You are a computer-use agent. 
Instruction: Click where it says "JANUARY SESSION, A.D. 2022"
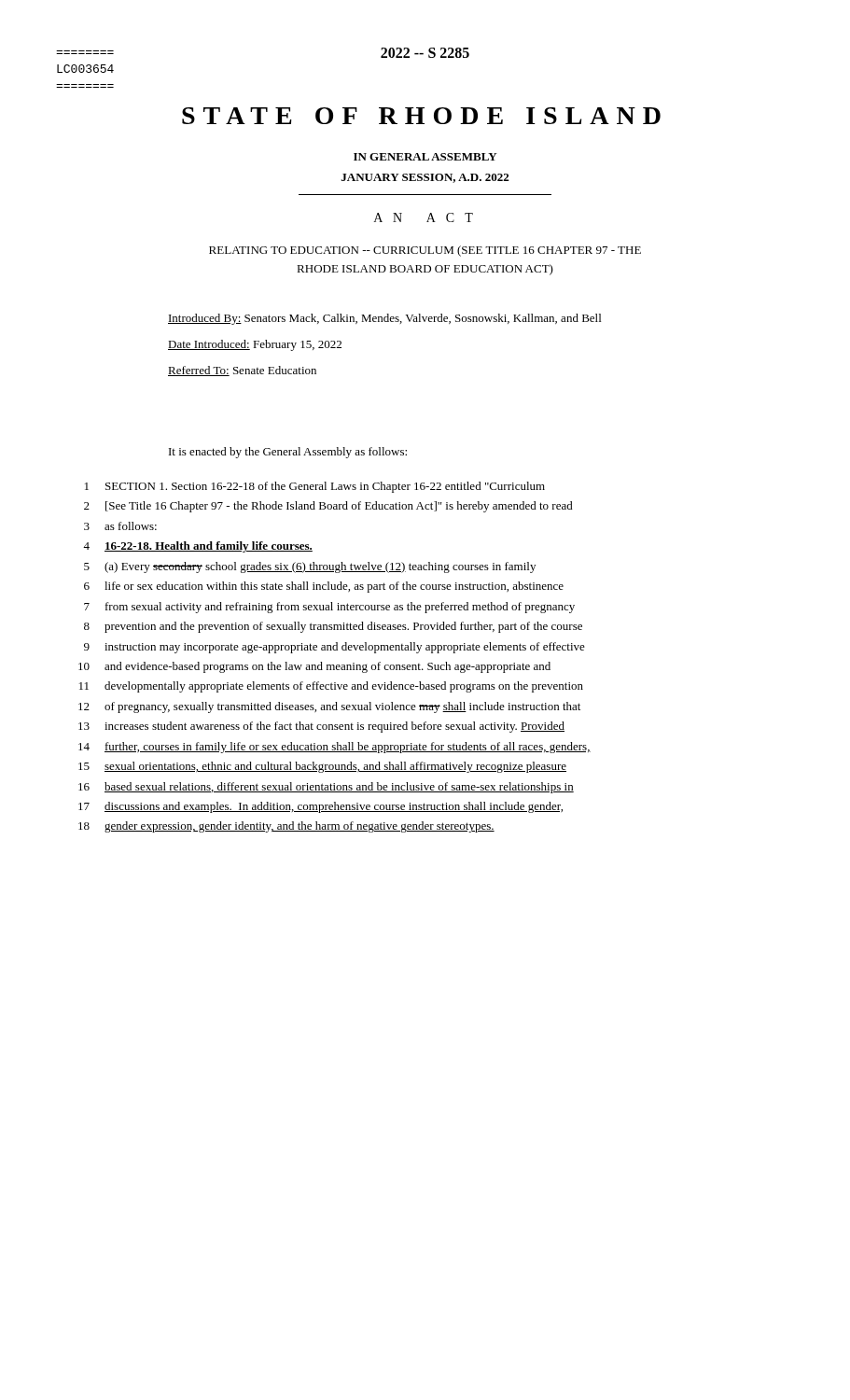pos(425,177)
